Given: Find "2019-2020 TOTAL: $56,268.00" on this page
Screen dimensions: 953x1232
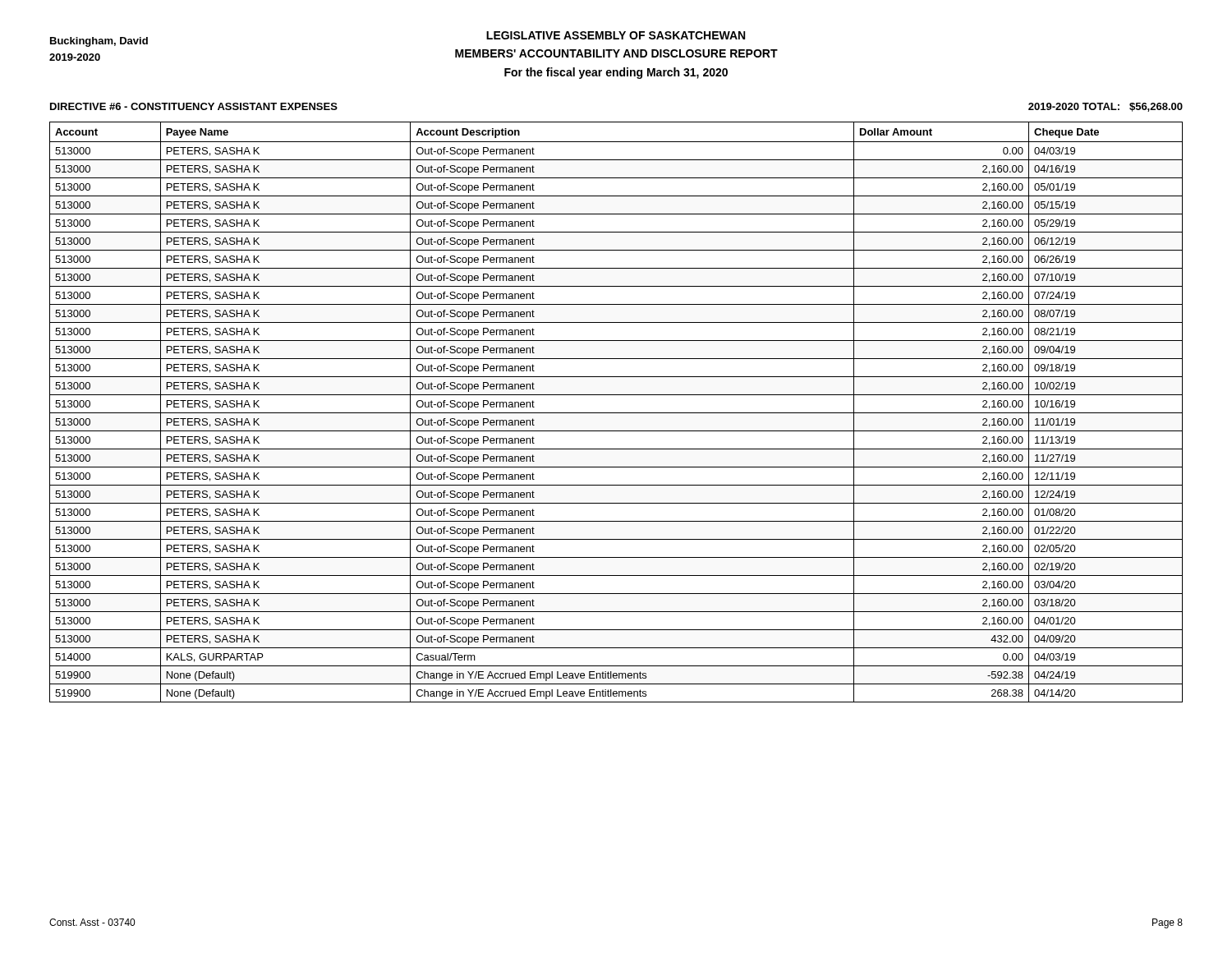Looking at the screenshot, I should [x=1105, y=106].
